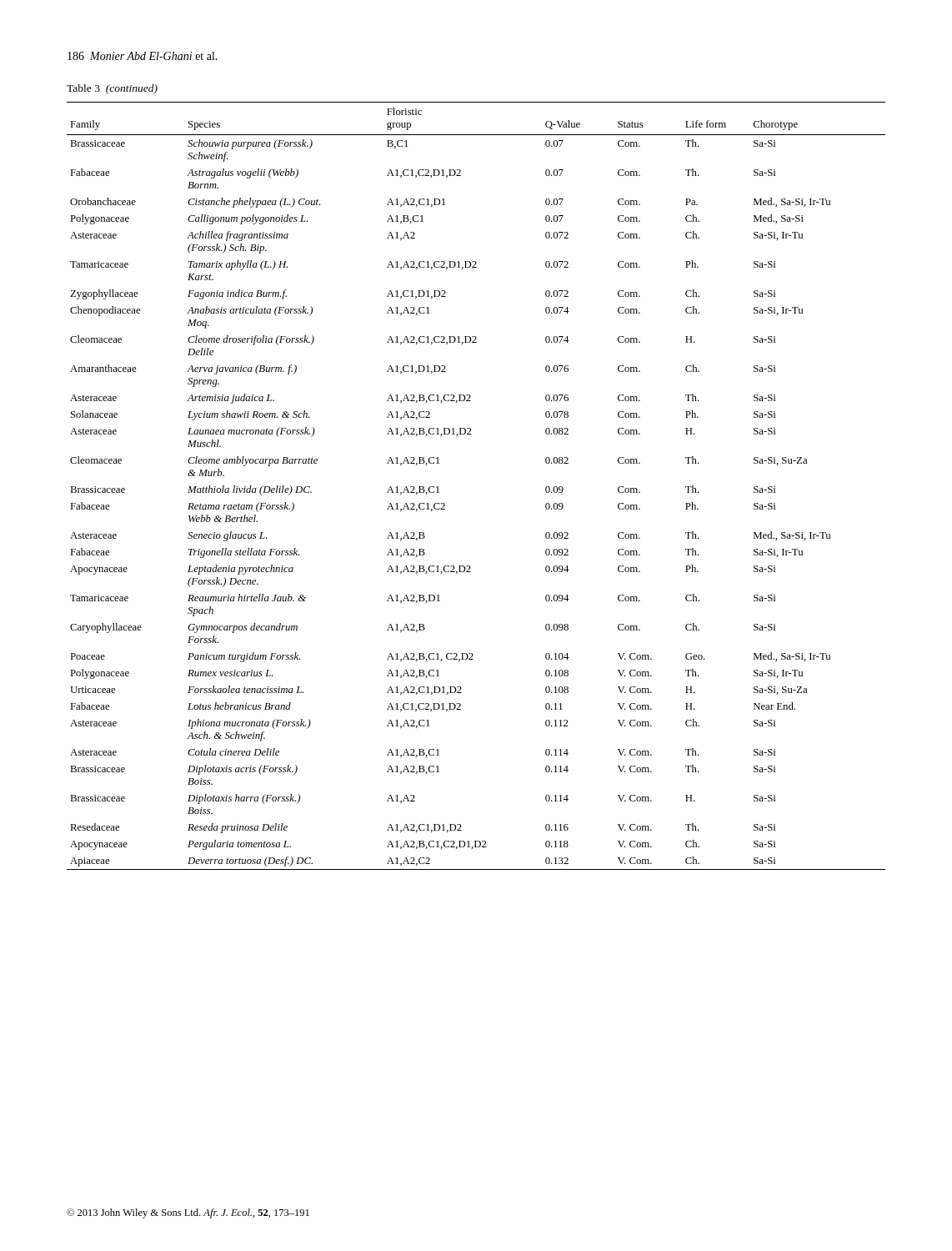
Task: Find the table that mentions "Sa-Si, Su-Za"
Action: point(476,486)
